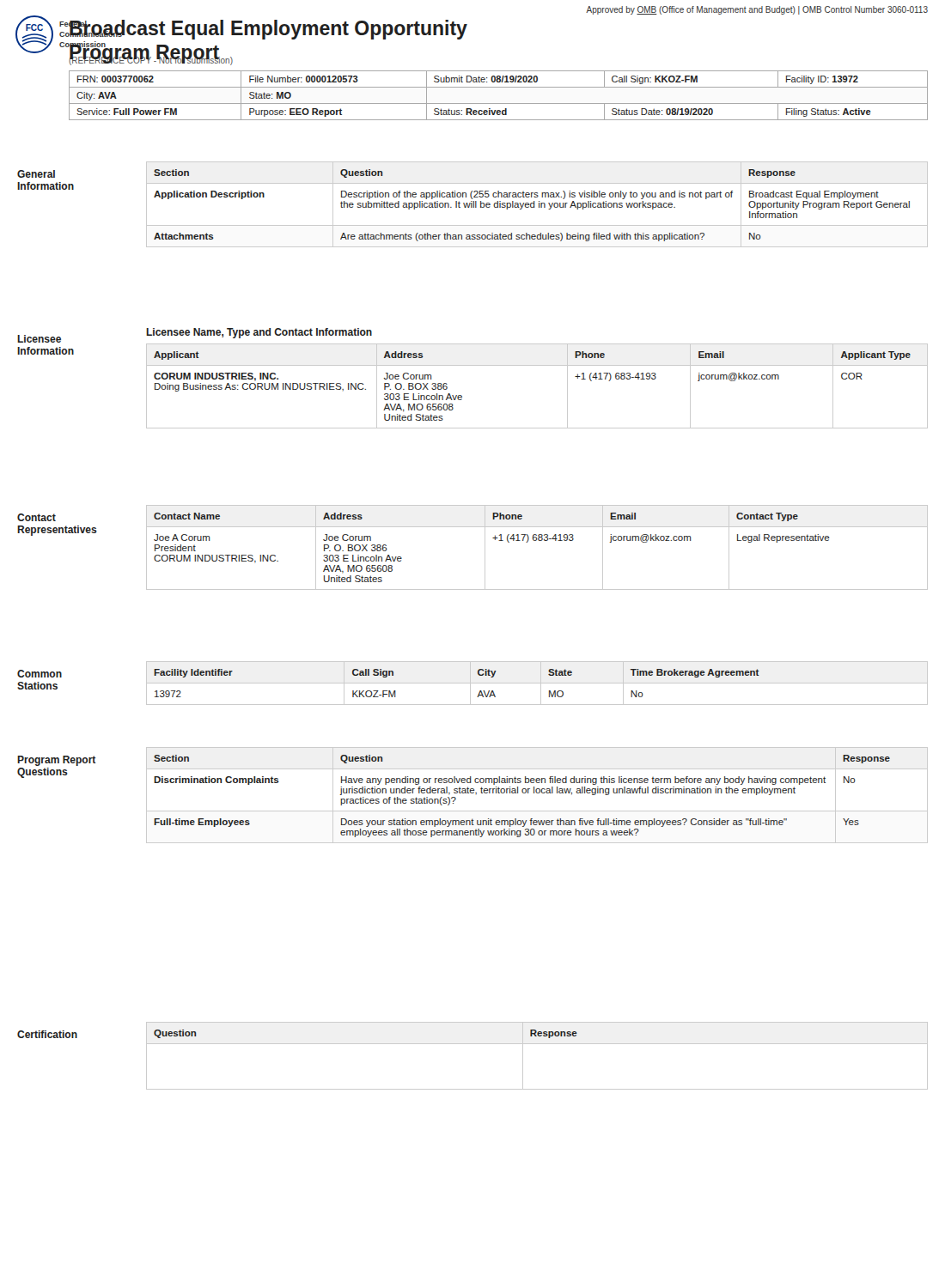Navigate to the block starting "Broadcast Equal Employment Opportunity Program Report"

(x=268, y=30)
